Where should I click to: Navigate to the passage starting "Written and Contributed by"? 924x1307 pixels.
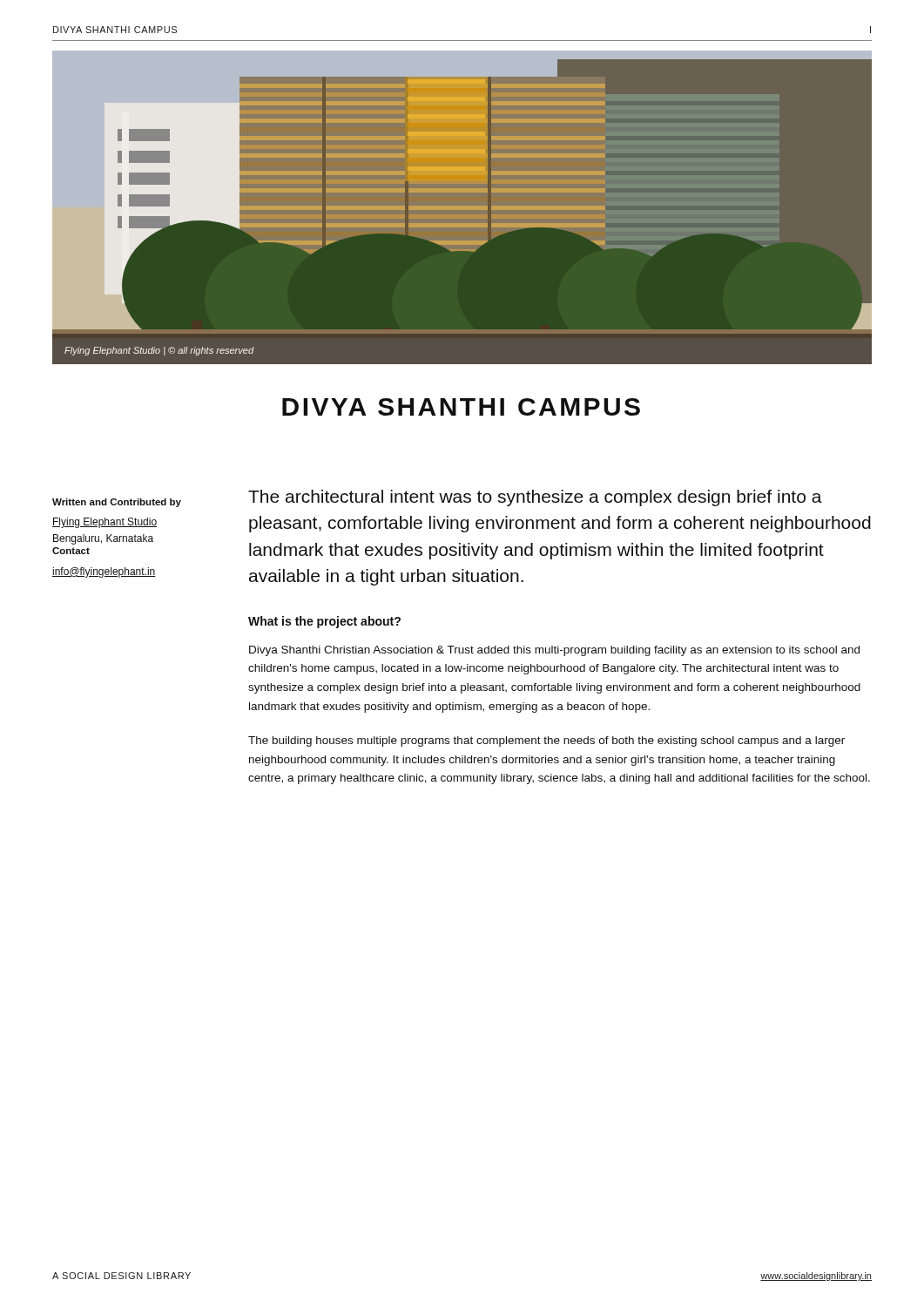click(x=117, y=502)
